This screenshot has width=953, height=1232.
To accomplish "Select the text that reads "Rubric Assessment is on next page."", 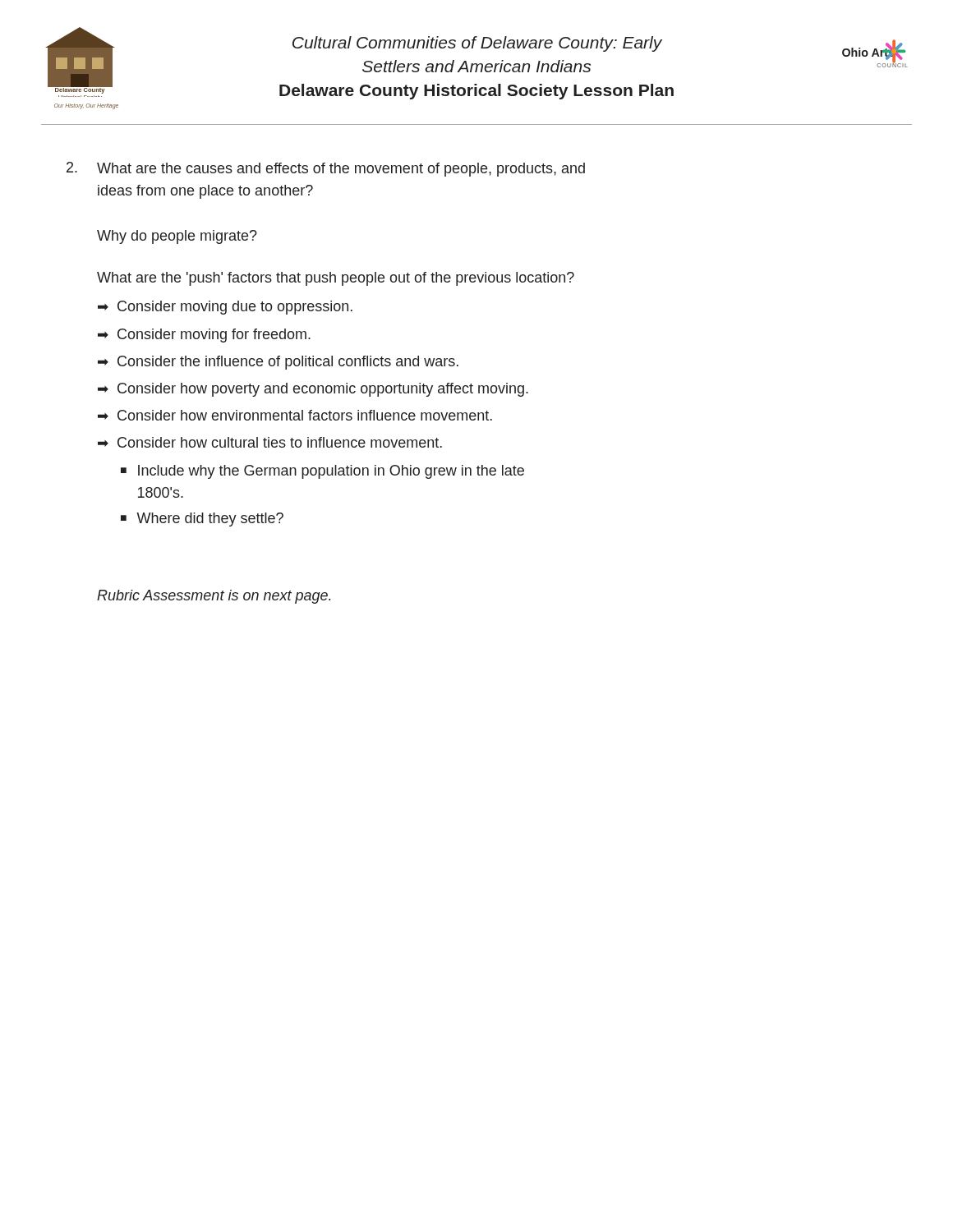I will point(215,595).
